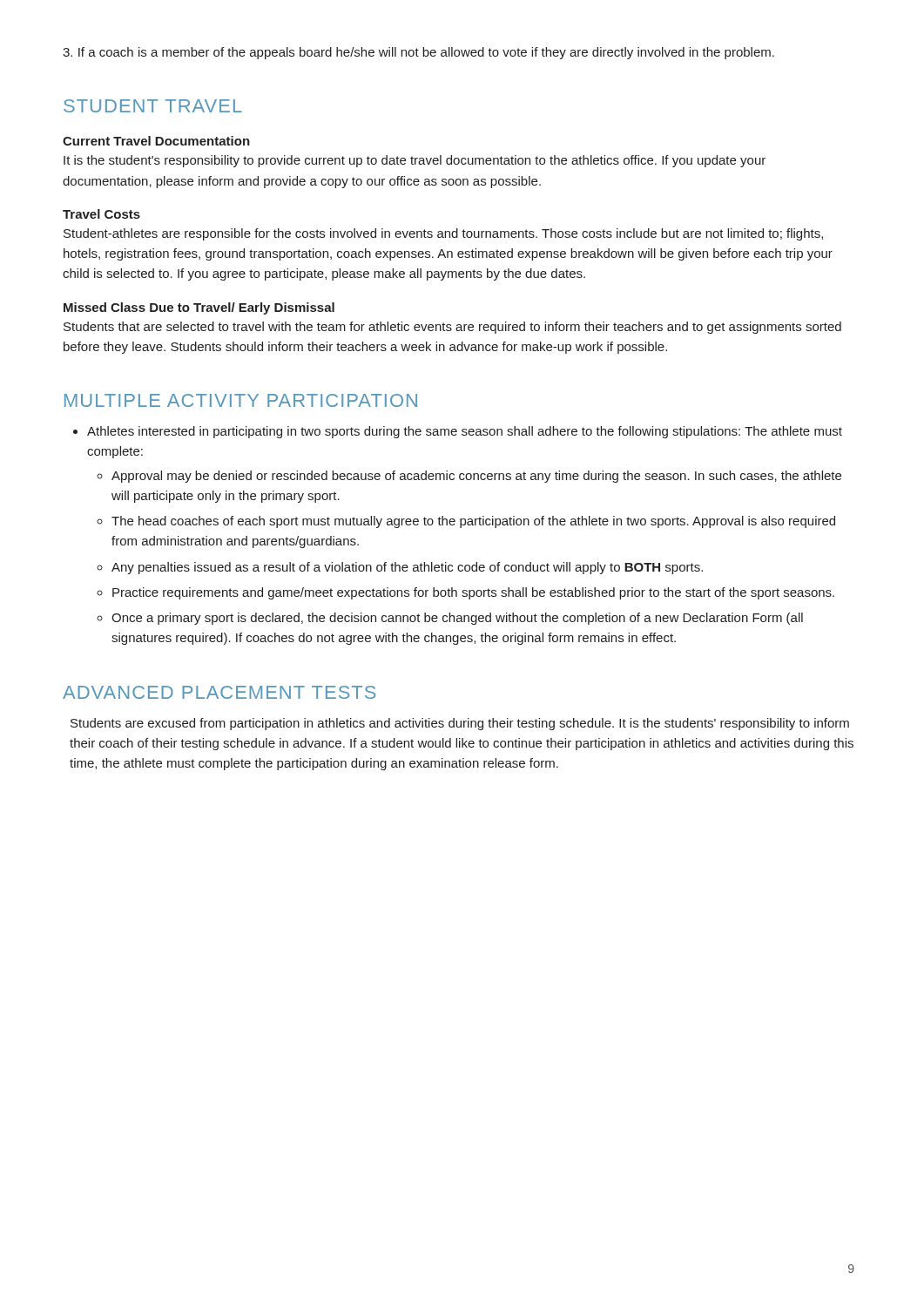Select the element starting "STUDENT TRAVEL"
Viewport: 924px width, 1307px height.
point(153,106)
